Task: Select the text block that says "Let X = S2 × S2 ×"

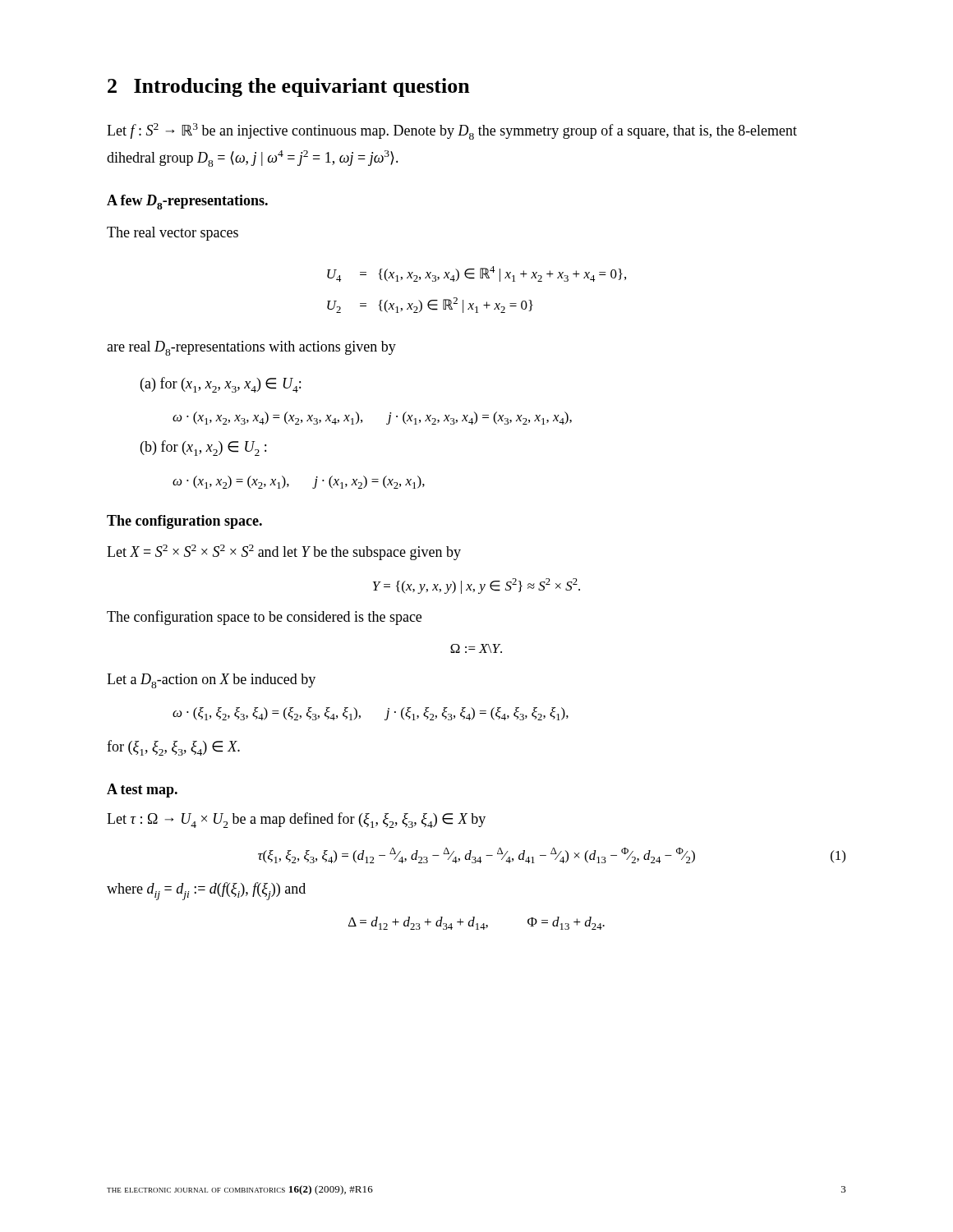Action: (x=284, y=552)
